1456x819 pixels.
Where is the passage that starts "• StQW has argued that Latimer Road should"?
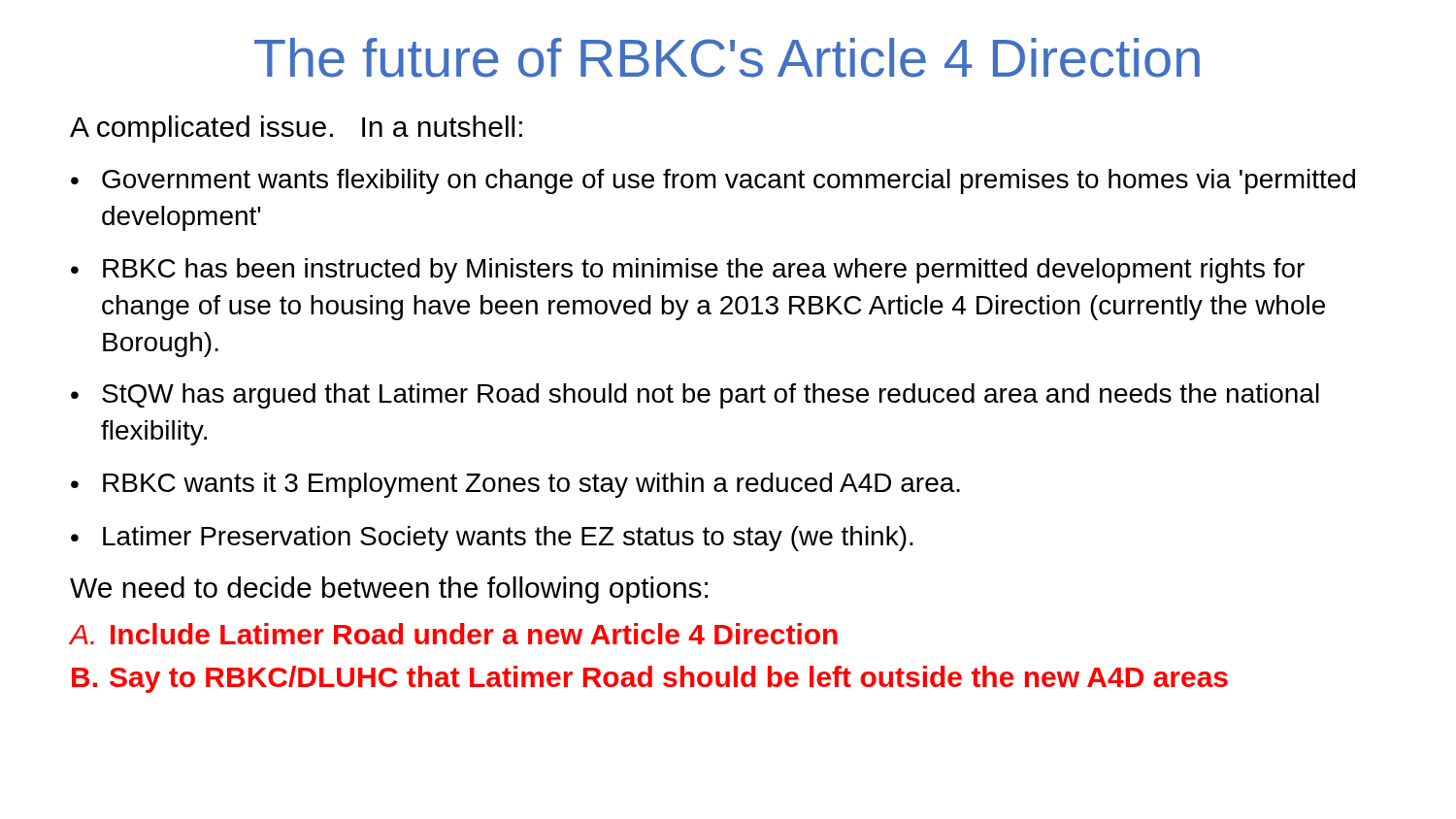pyautogui.click(x=728, y=413)
